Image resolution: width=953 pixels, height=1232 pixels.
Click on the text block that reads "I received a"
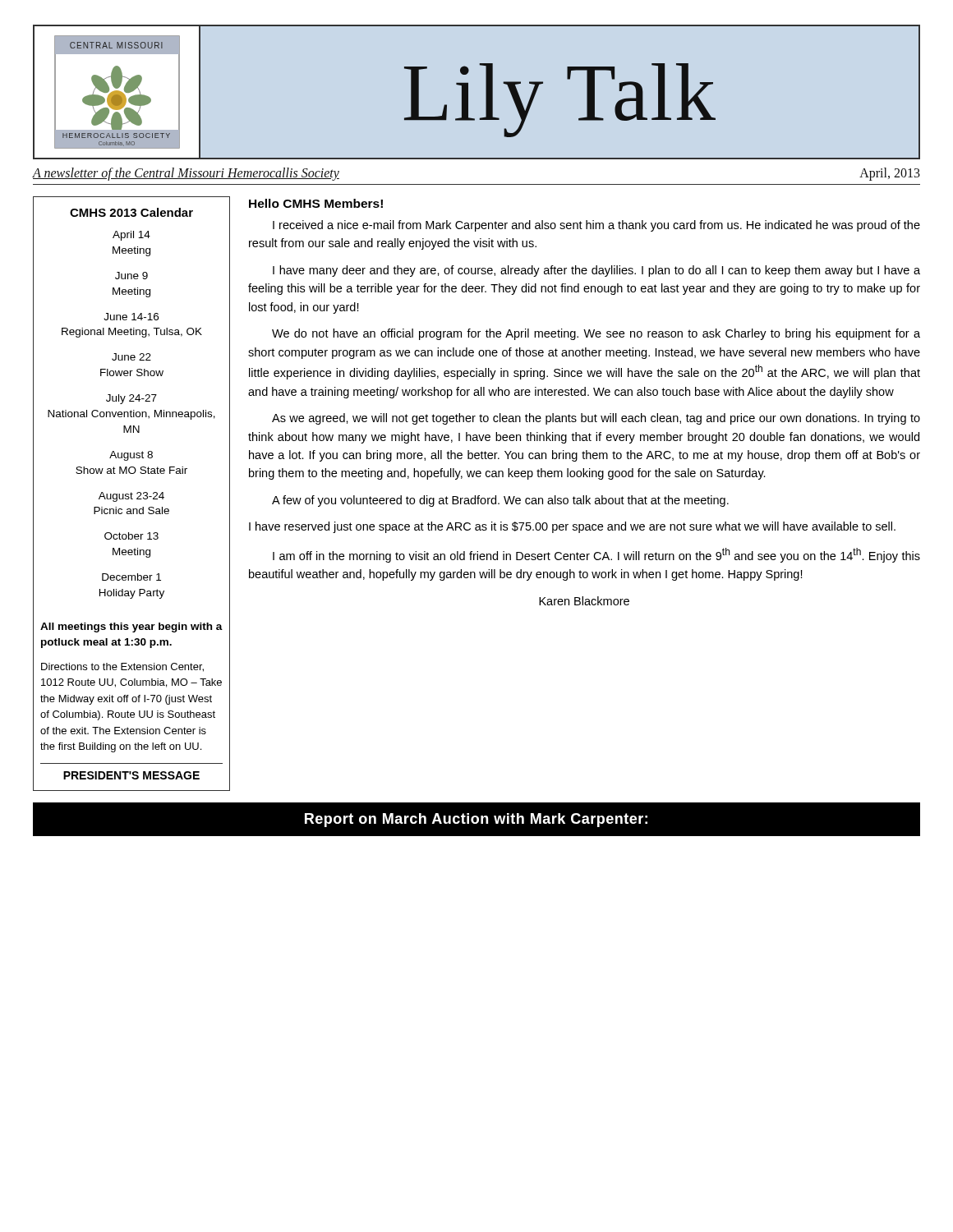tap(584, 413)
